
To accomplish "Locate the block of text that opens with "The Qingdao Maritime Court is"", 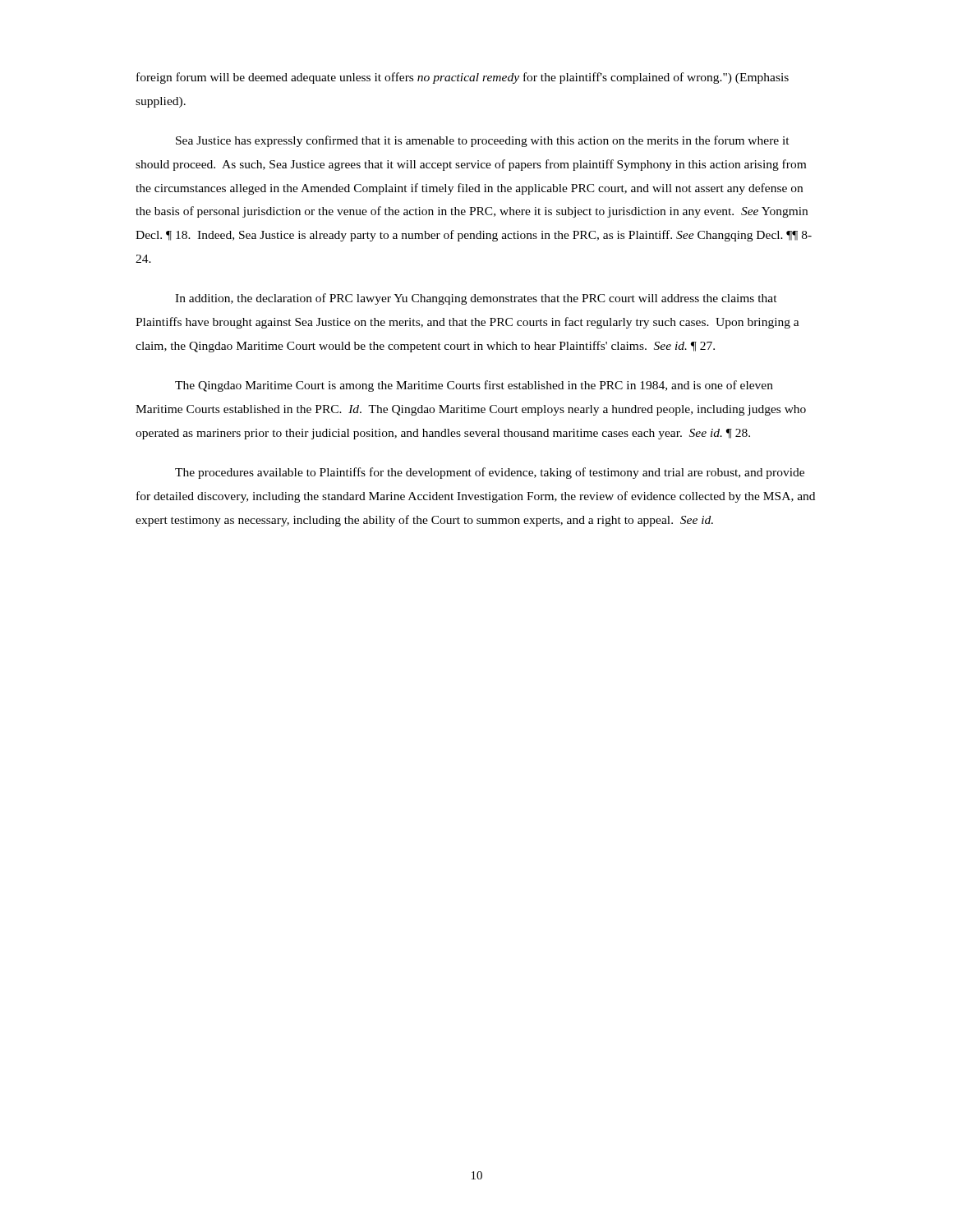I will 471,409.
